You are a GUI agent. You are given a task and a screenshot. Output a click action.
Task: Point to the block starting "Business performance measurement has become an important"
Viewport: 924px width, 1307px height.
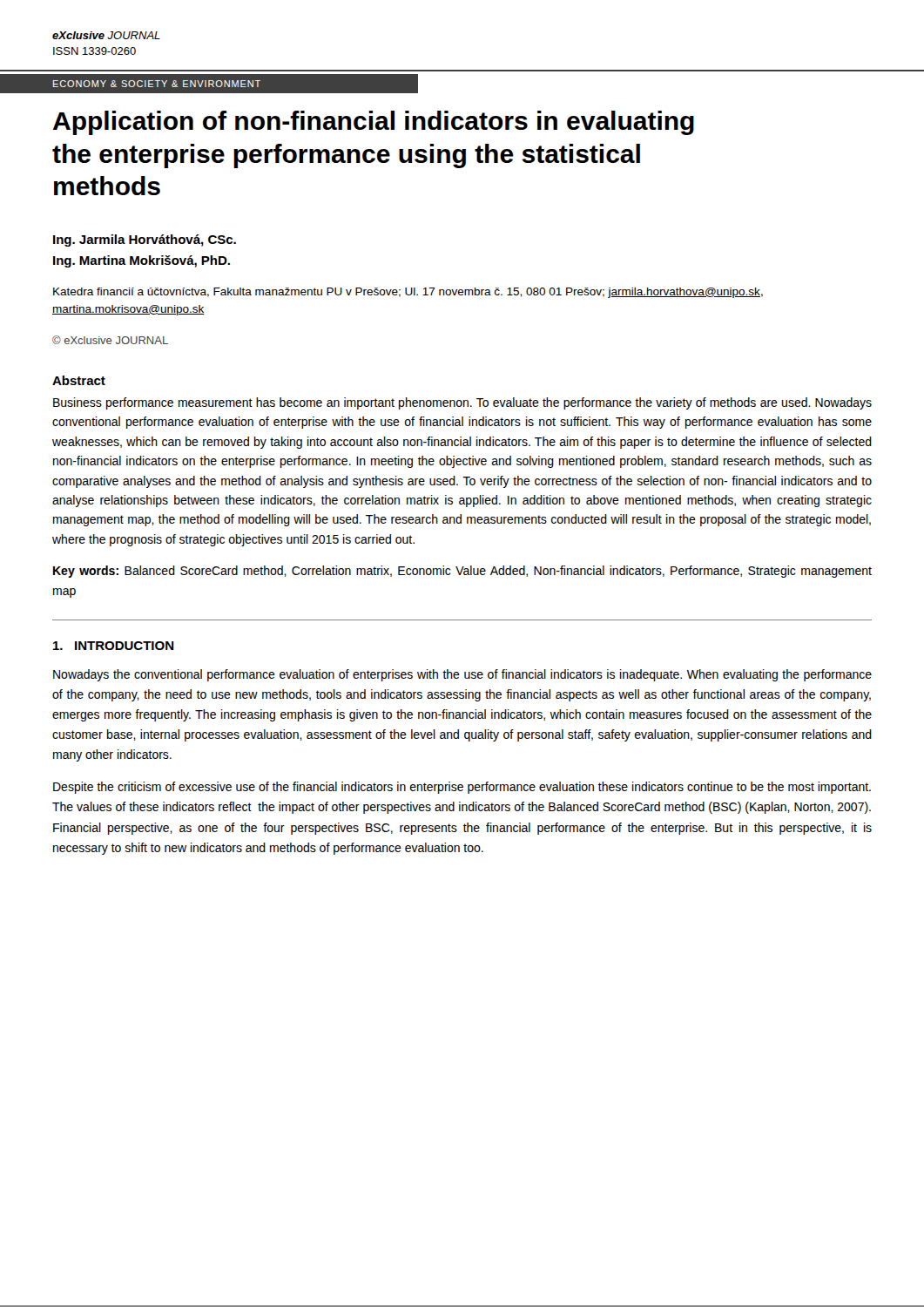[462, 471]
